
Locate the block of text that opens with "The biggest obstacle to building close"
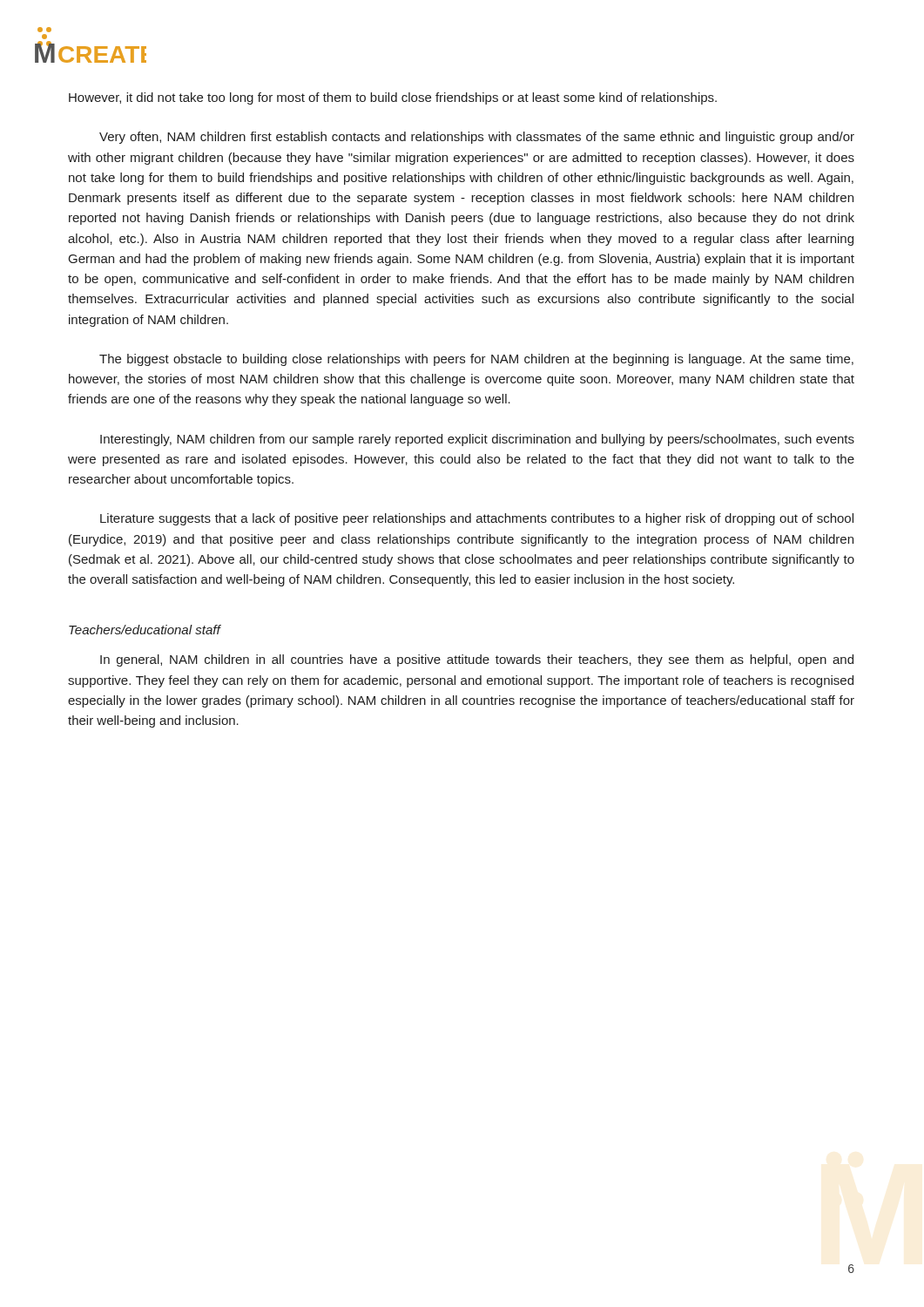[461, 379]
